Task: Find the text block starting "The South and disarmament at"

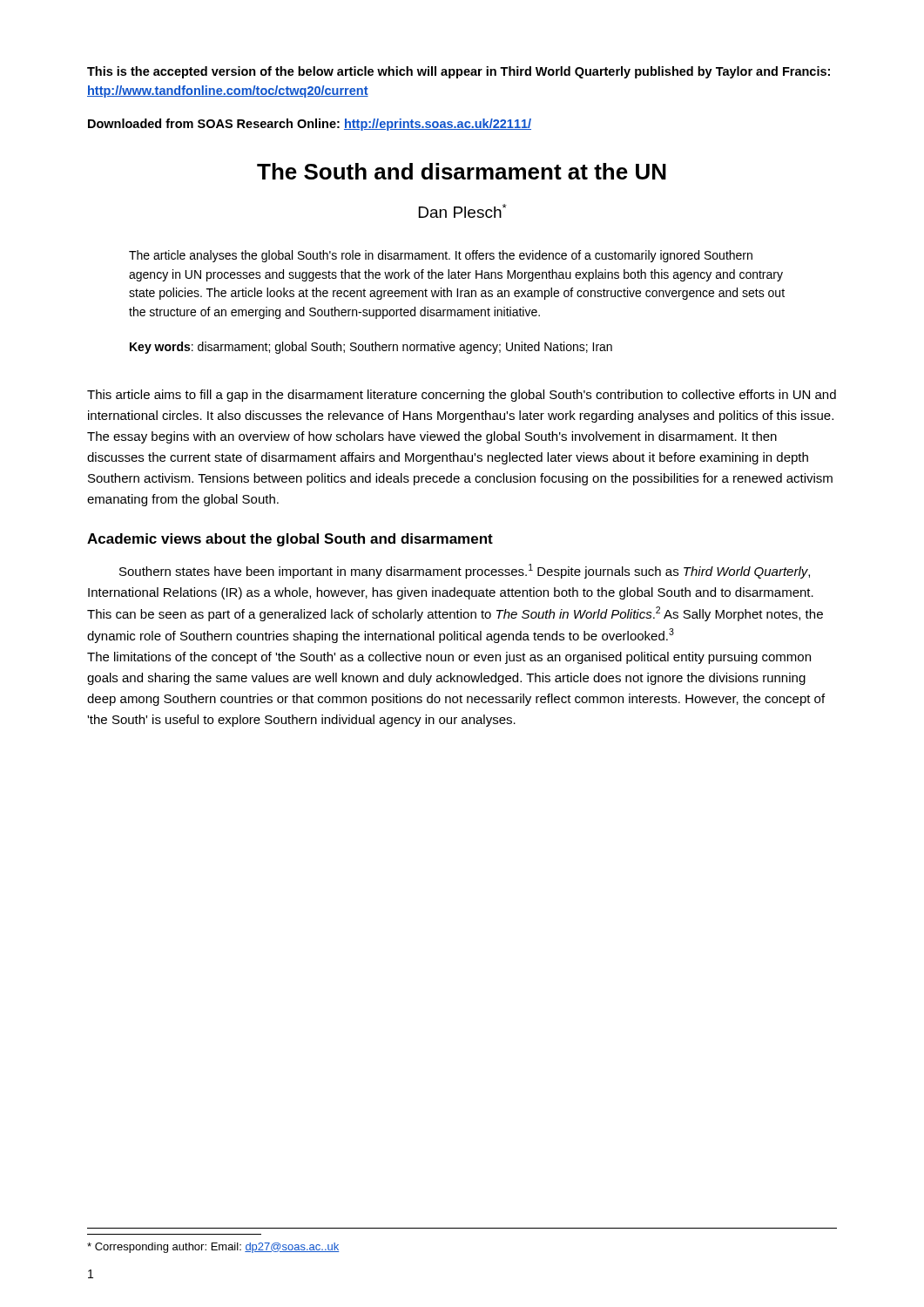Action: 462,171
